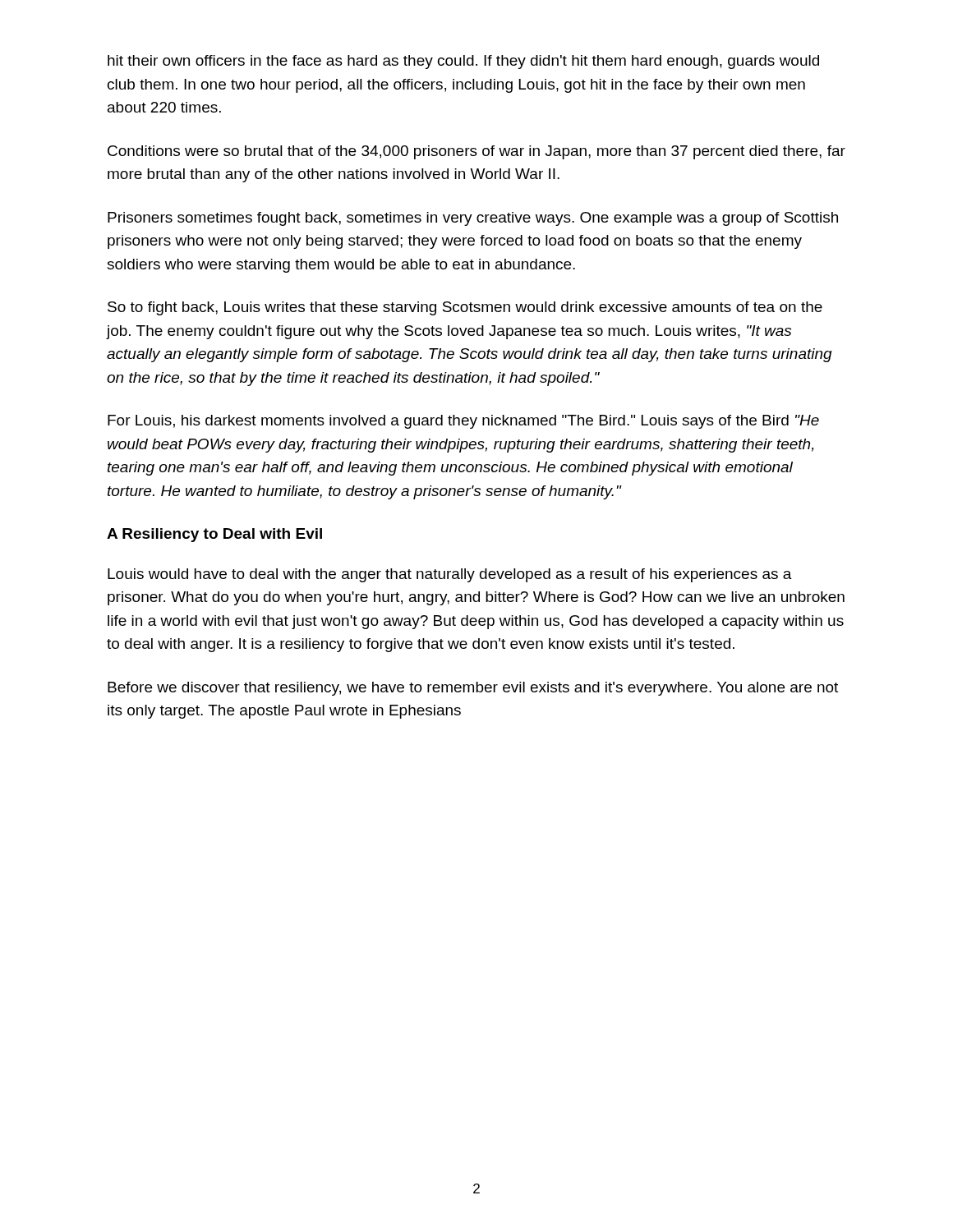
Task: Navigate to the region starting "Louis would have to deal with the"
Action: click(476, 608)
